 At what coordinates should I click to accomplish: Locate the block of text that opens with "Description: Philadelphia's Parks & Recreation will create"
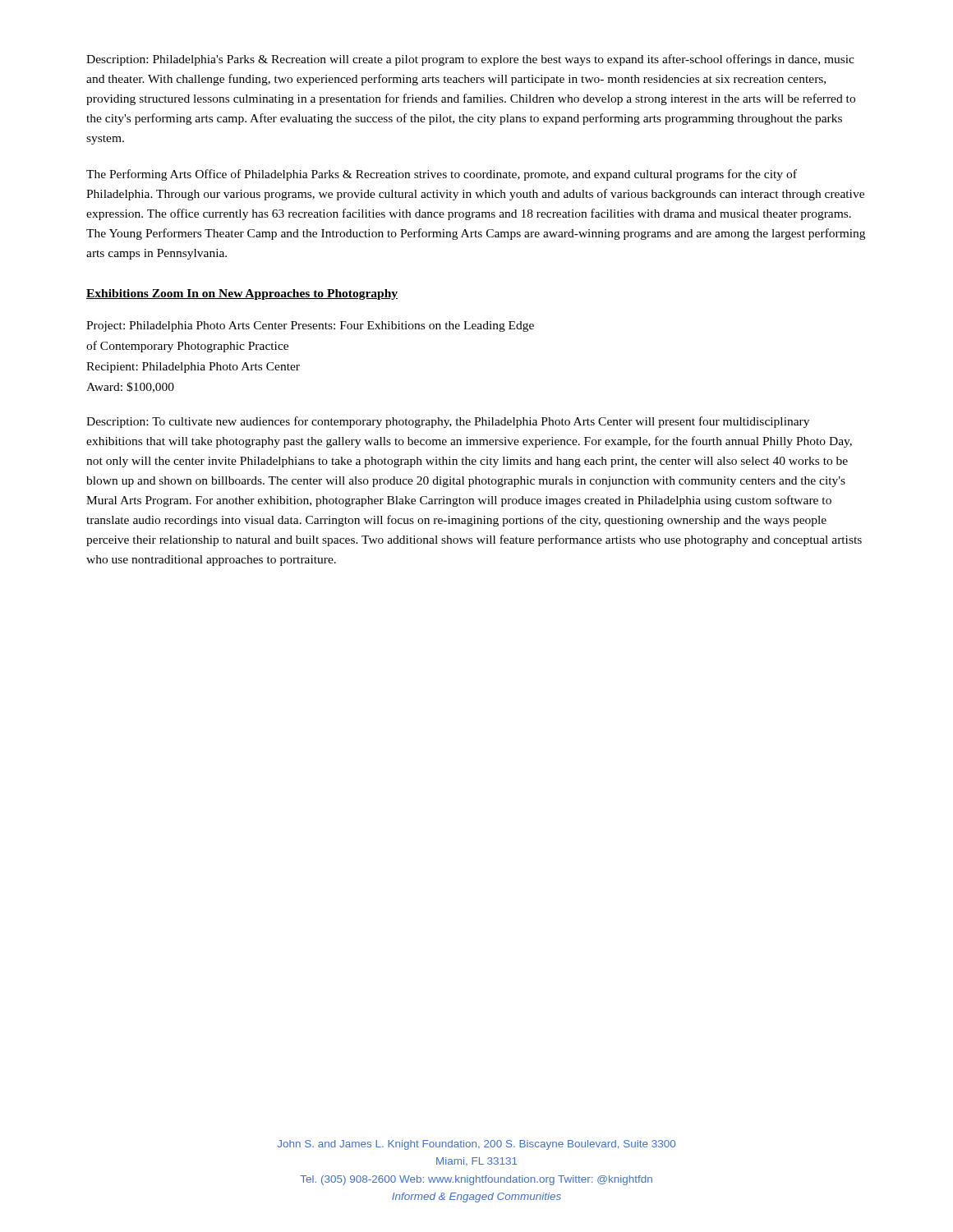coord(471,98)
